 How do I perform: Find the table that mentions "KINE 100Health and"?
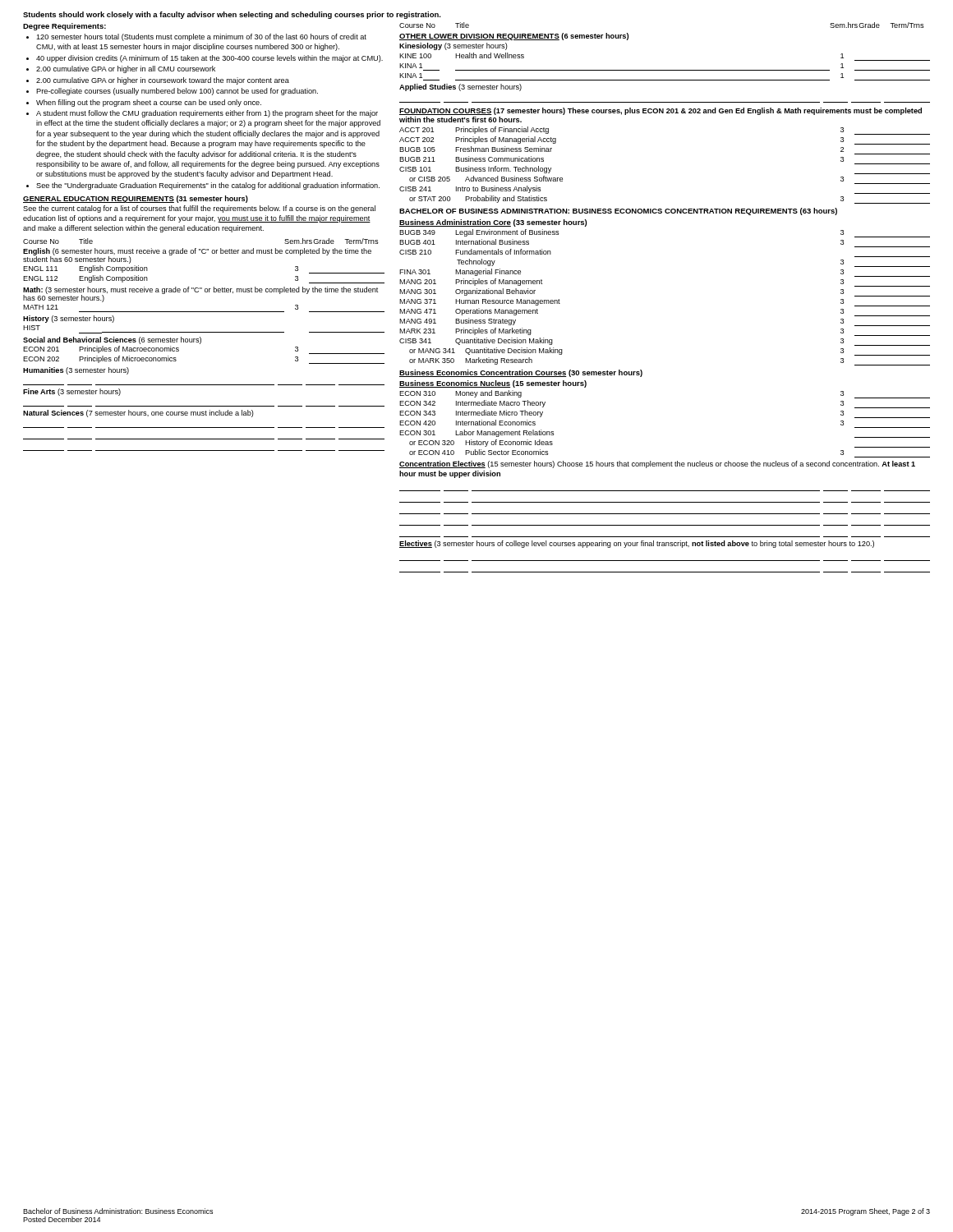pyautogui.click(x=665, y=66)
